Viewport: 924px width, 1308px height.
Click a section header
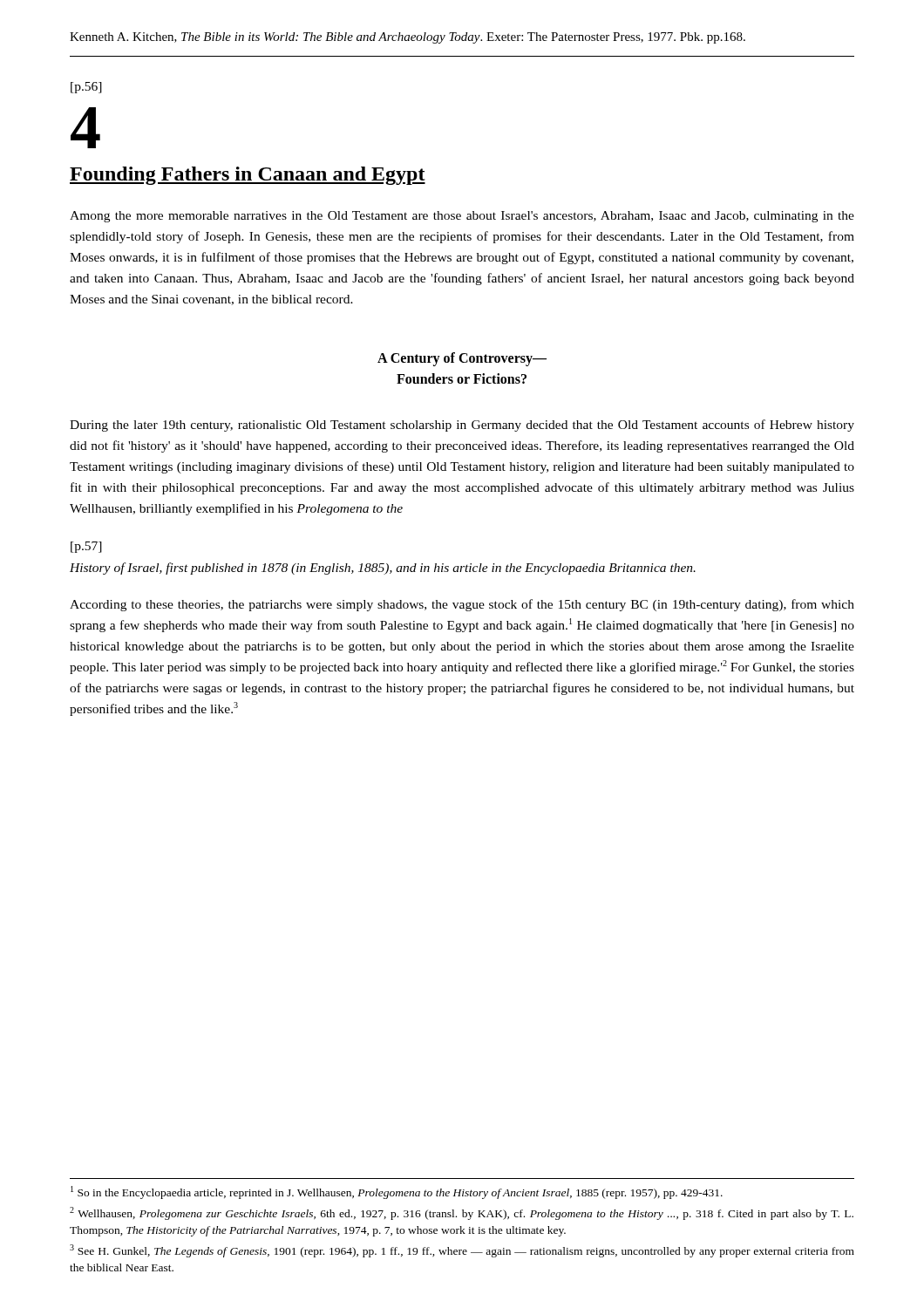pyautogui.click(x=462, y=369)
